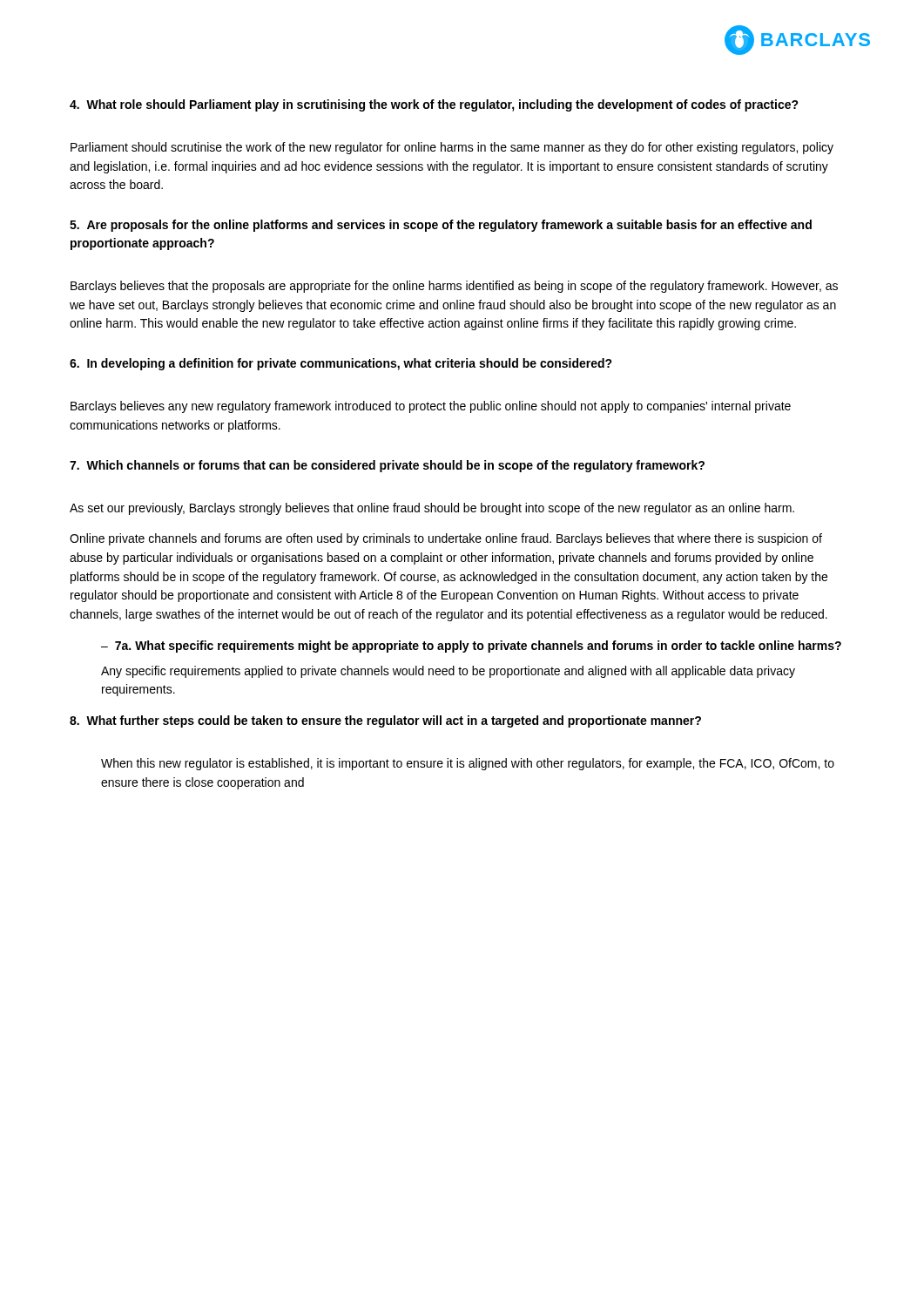Click on the text starting "Barclays believes that the proposals are appropriate for"
924x1307 pixels.
tap(454, 305)
